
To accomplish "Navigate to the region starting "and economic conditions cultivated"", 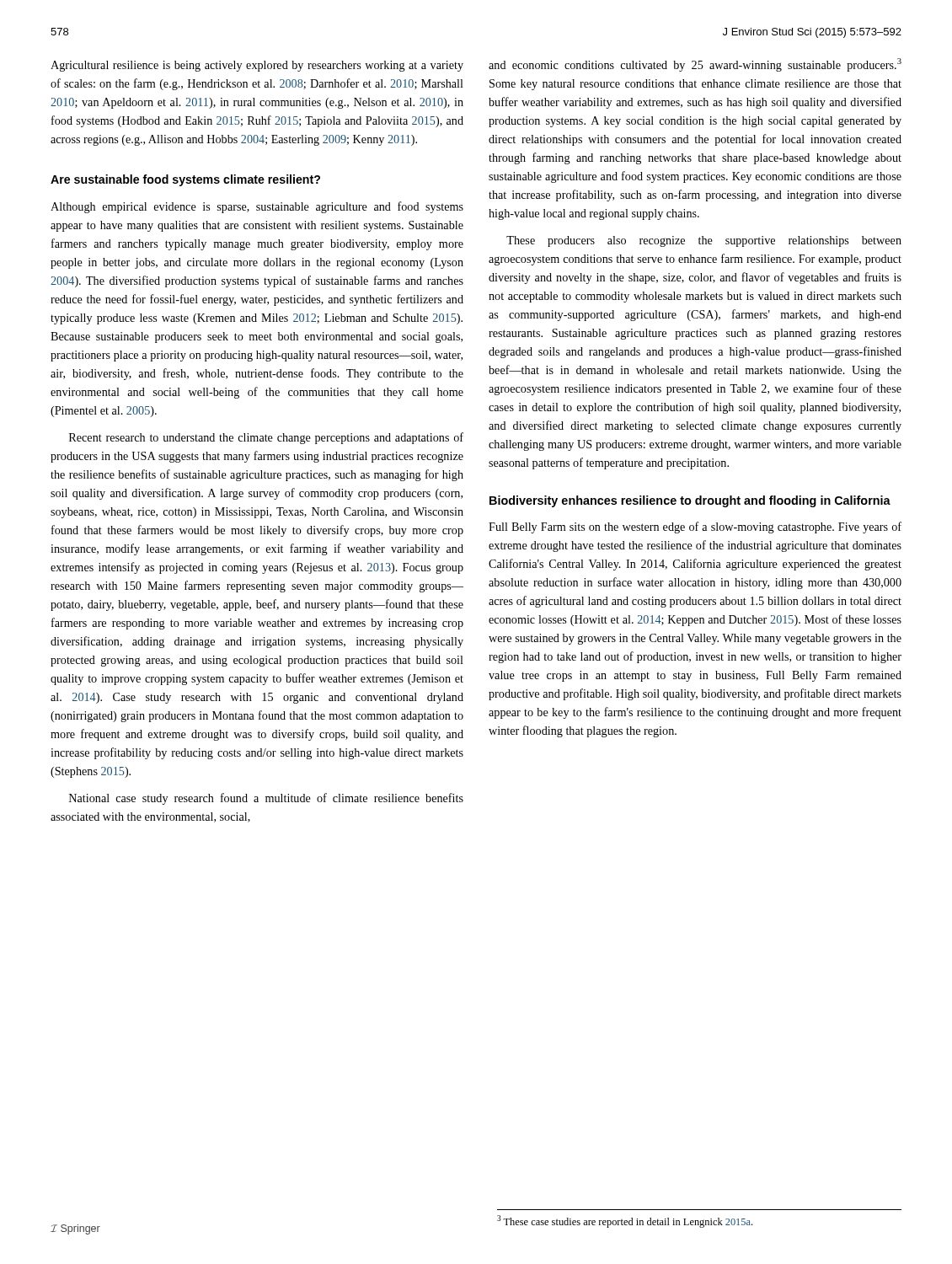I will click(695, 264).
